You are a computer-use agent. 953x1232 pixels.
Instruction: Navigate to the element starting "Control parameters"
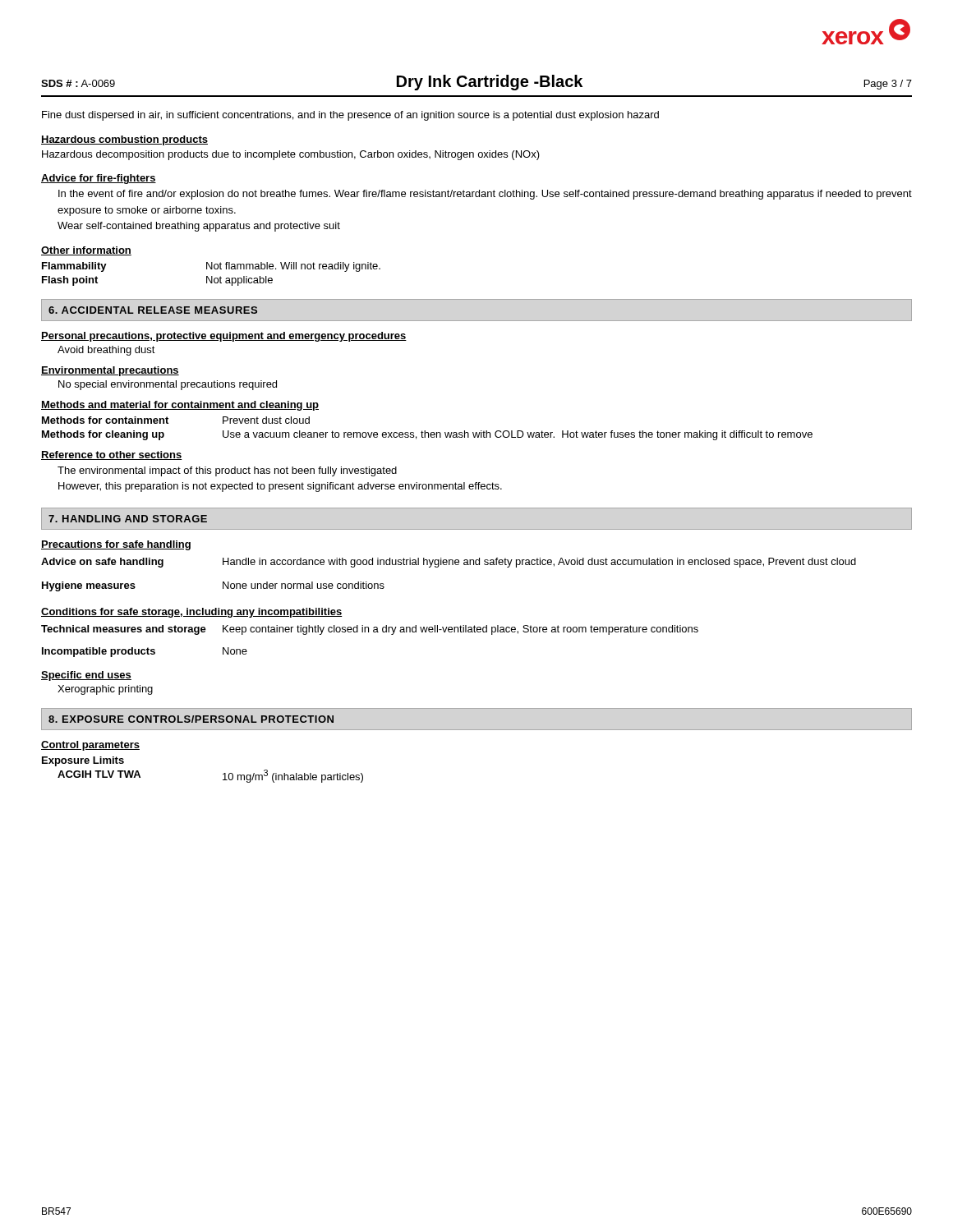coord(90,745)
